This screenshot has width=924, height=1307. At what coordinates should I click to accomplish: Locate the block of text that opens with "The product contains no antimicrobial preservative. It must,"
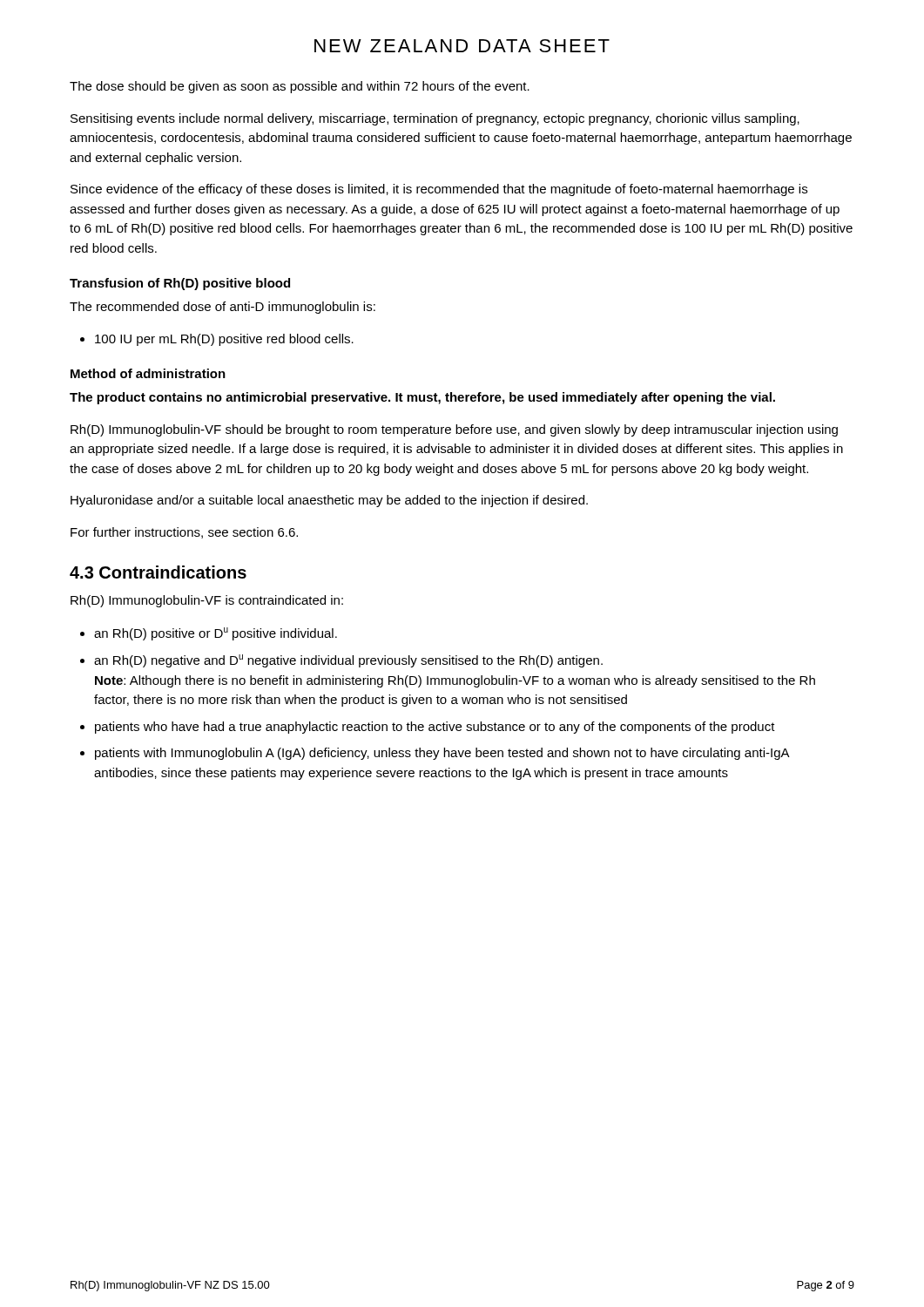[462, 398]
